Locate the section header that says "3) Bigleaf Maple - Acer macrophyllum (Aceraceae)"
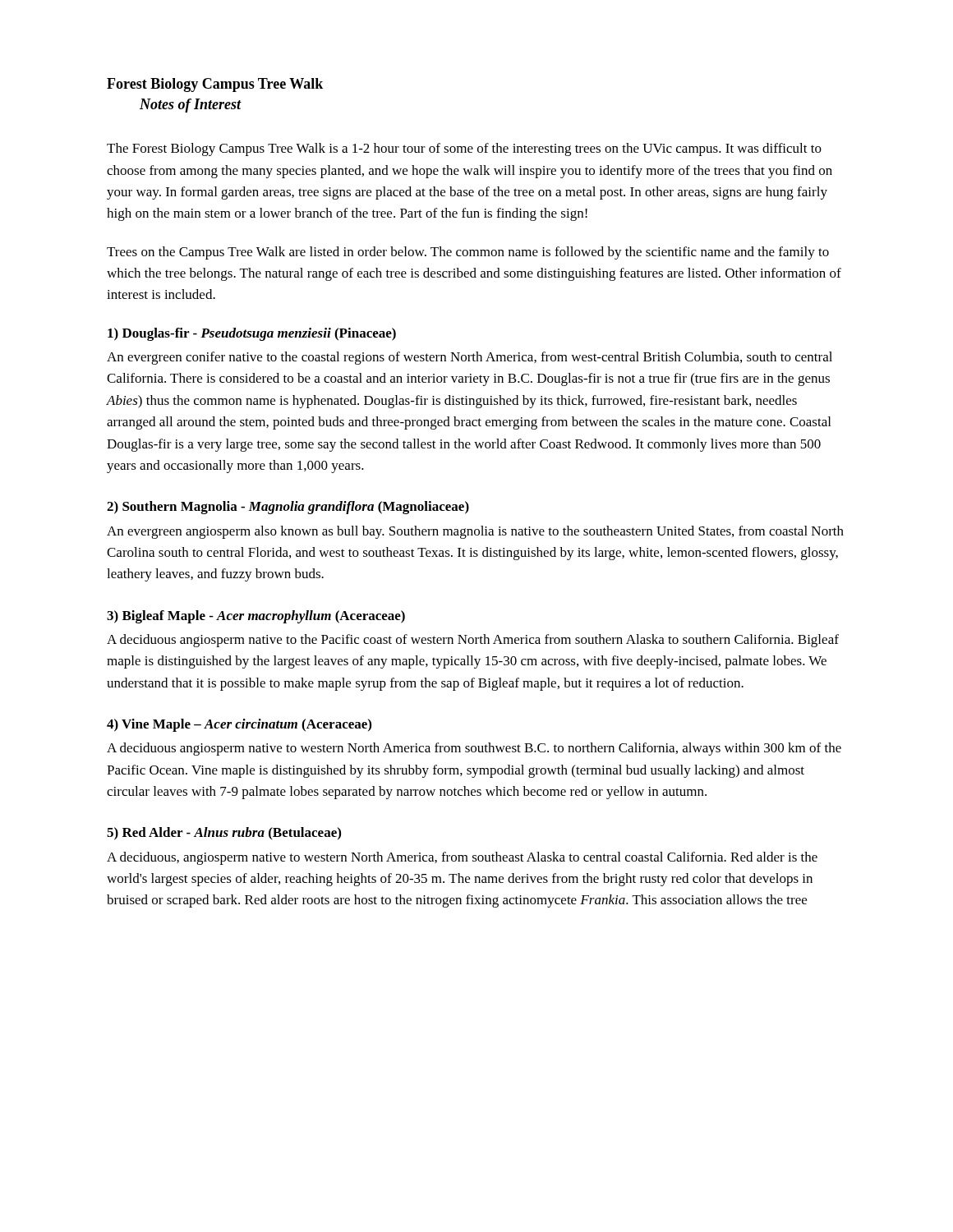 256,615
